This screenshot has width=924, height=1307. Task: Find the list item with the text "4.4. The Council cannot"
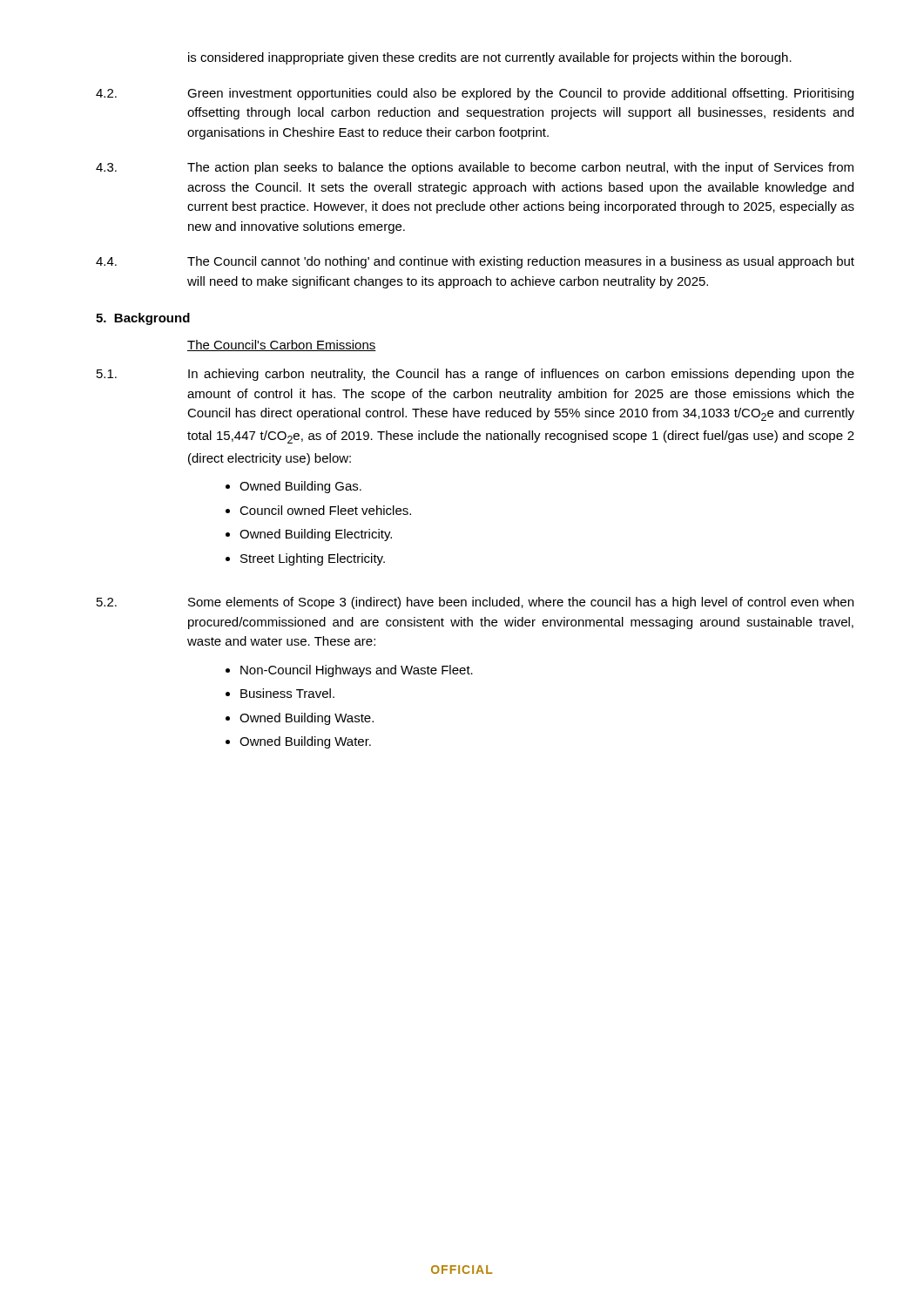tap(475, 271)
